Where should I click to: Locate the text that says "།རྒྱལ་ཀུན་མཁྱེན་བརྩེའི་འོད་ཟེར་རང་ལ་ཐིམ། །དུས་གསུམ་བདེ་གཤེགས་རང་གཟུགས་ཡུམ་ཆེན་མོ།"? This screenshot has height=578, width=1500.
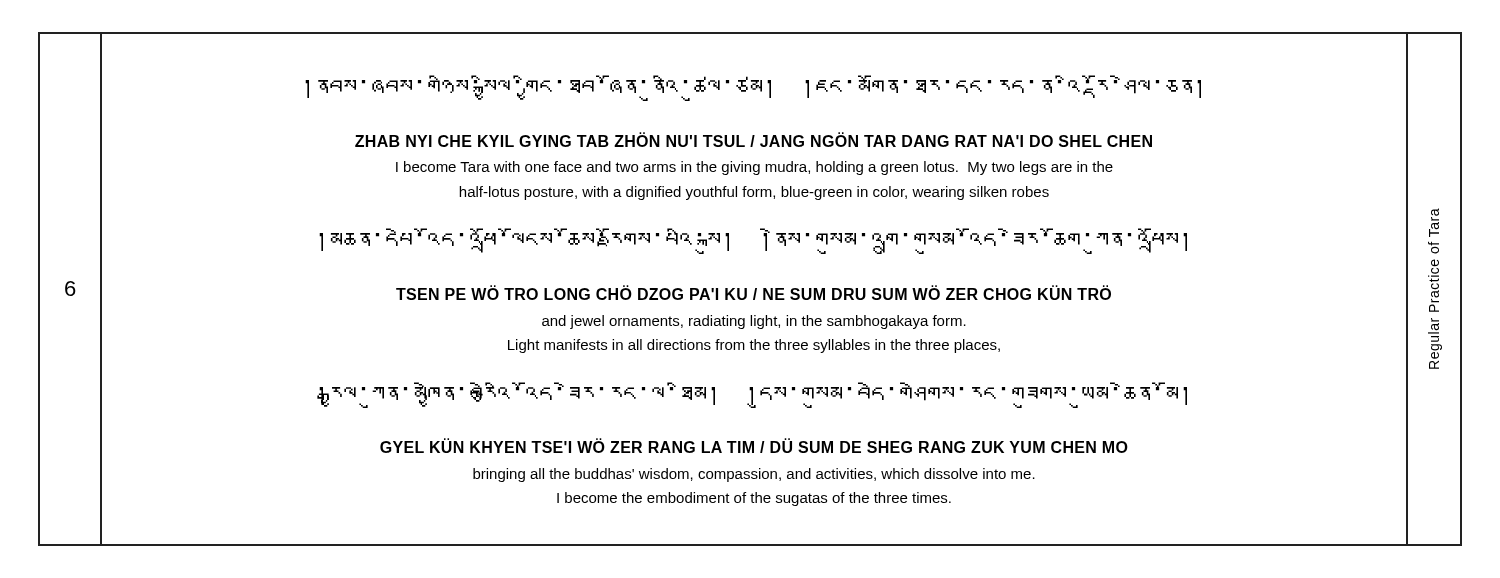tap(754, 396)
